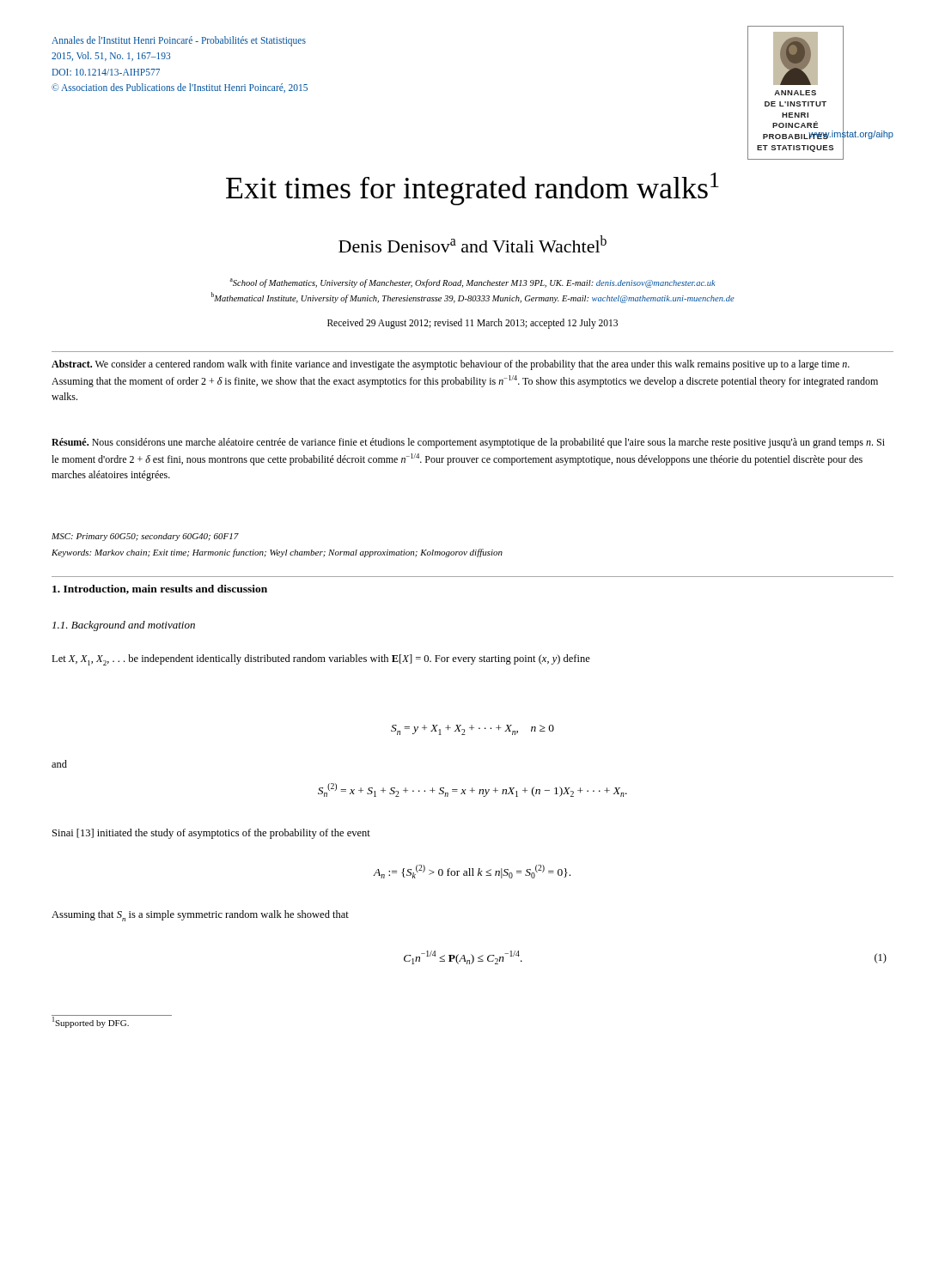Screen dimensions: 1288x945
Task: Find the footnote with the text "1Supported by DFG."
Action: [90, 1022]
